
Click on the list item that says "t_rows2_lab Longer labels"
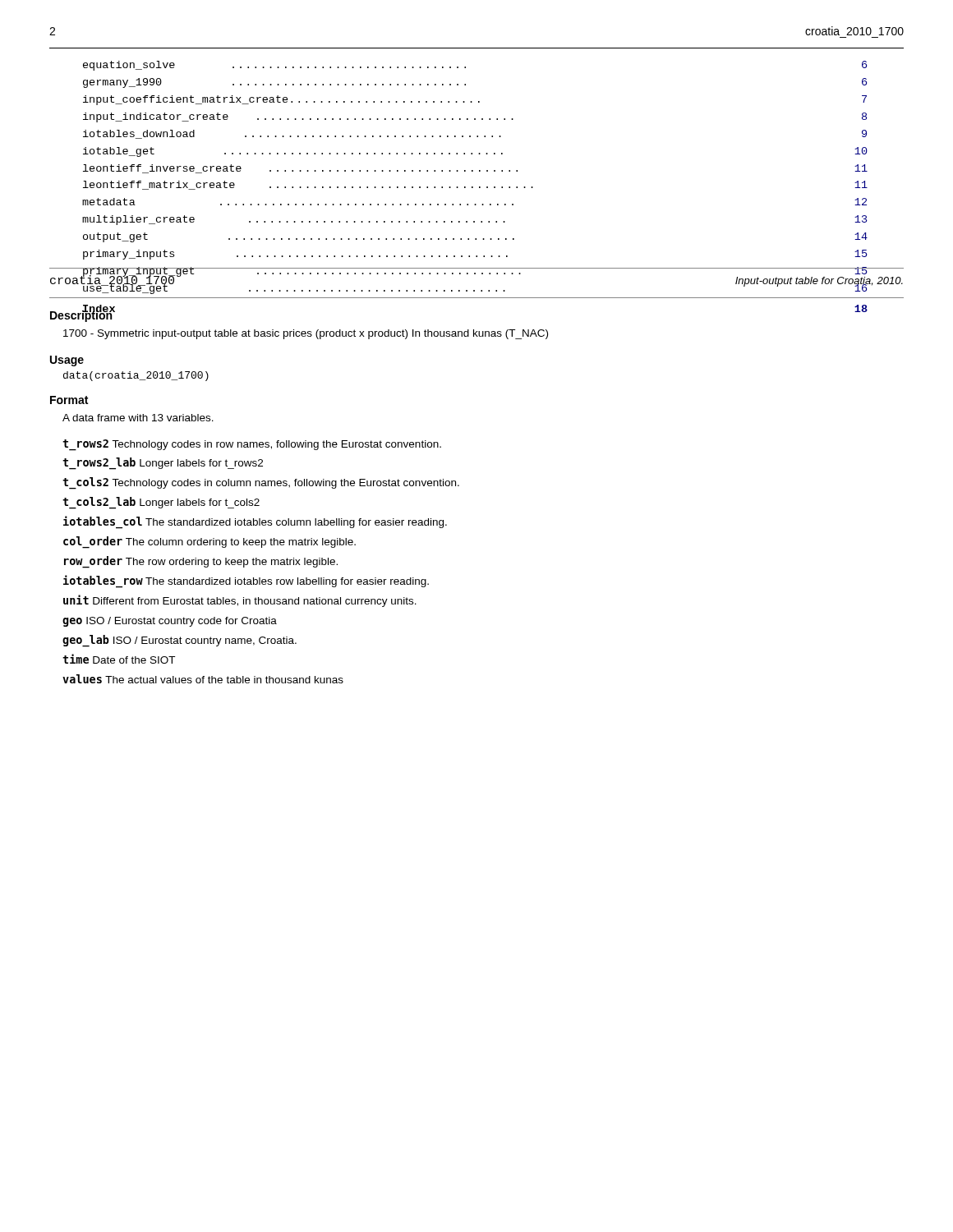tap(163, 463)
